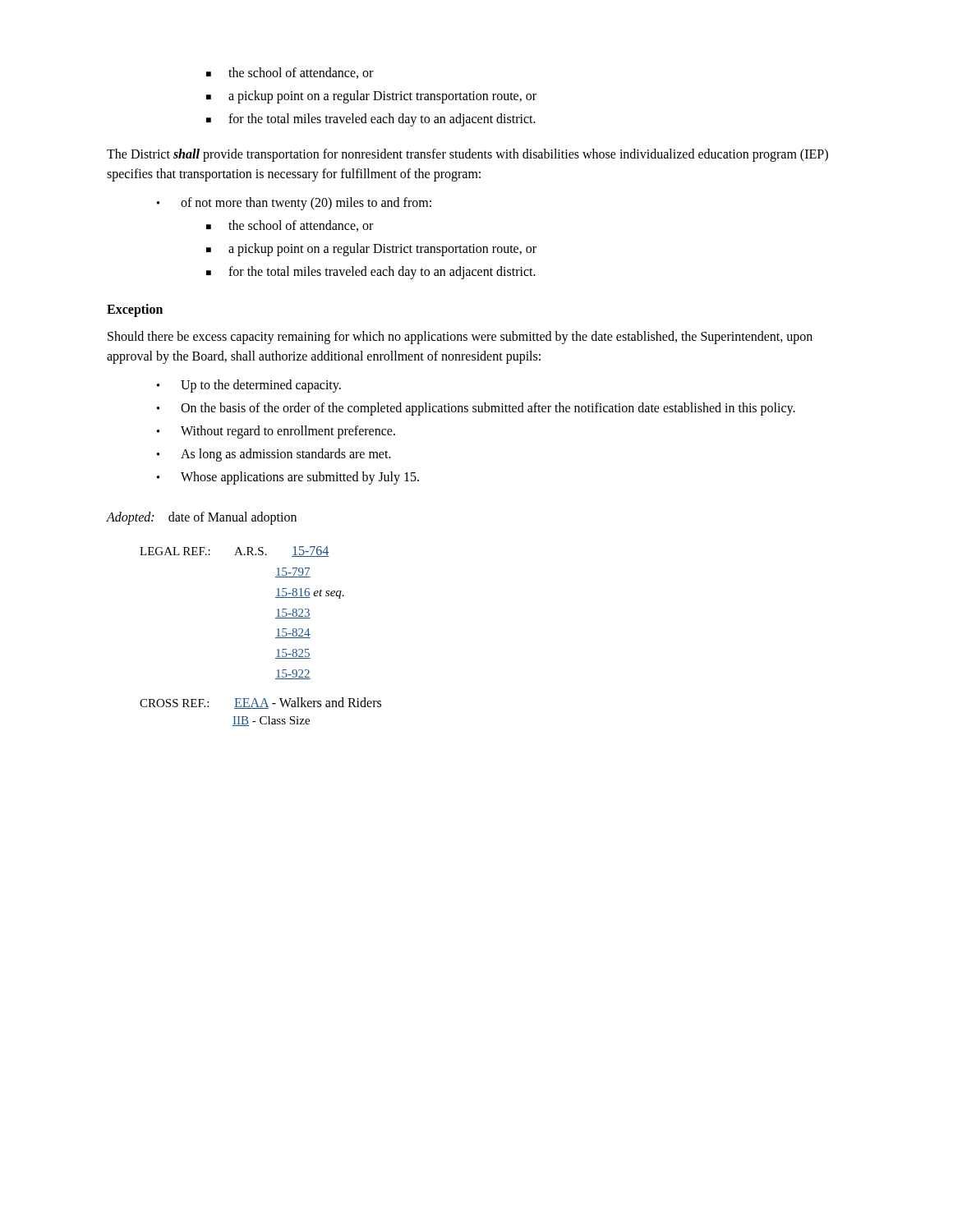This screenshot has width=953, height=1232.
Task: Click on the text starting "The District shall provide transportation for nonresident transfer"
Action: point(476,164)
